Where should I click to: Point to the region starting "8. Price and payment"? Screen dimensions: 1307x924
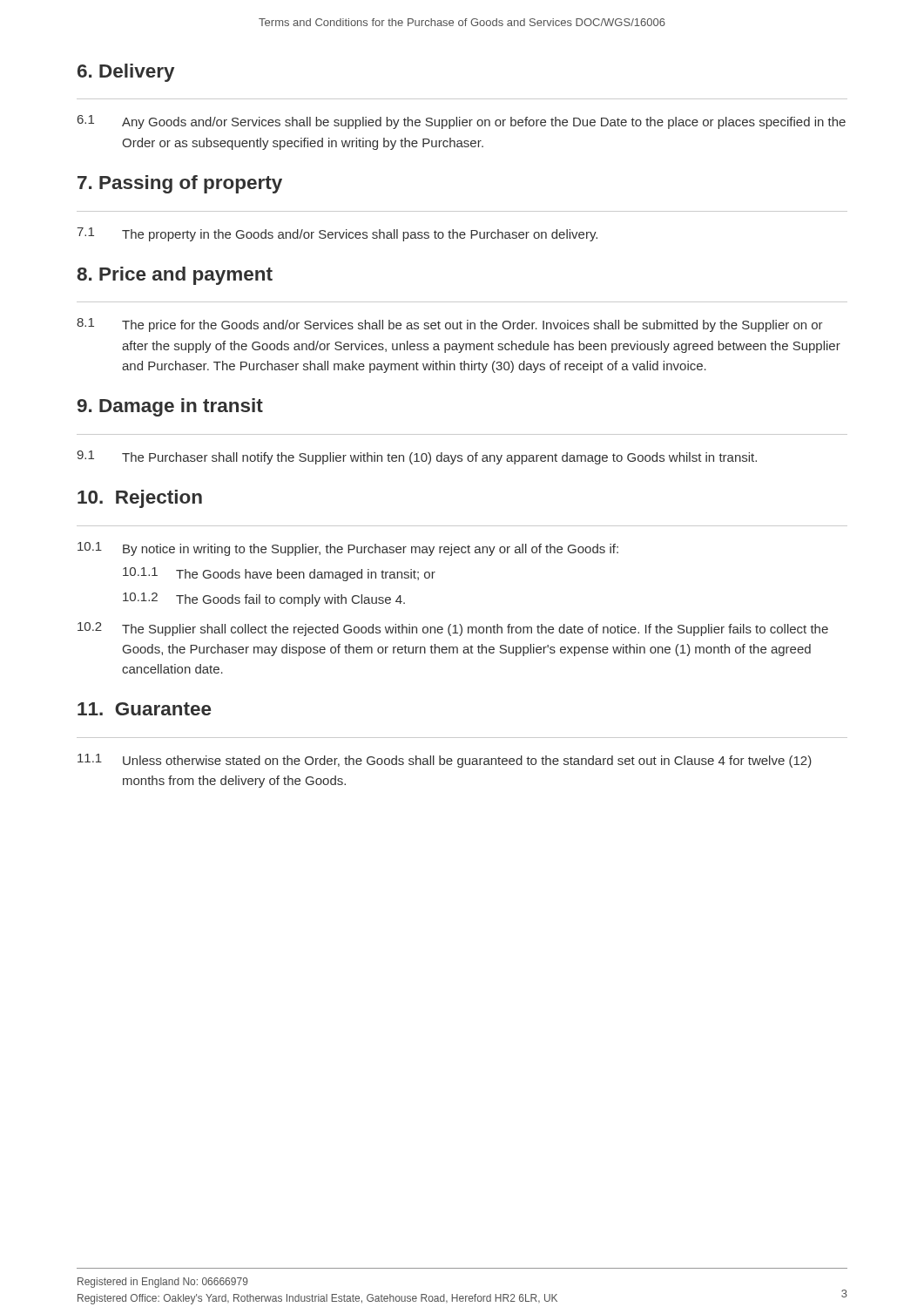coord(175,276)
